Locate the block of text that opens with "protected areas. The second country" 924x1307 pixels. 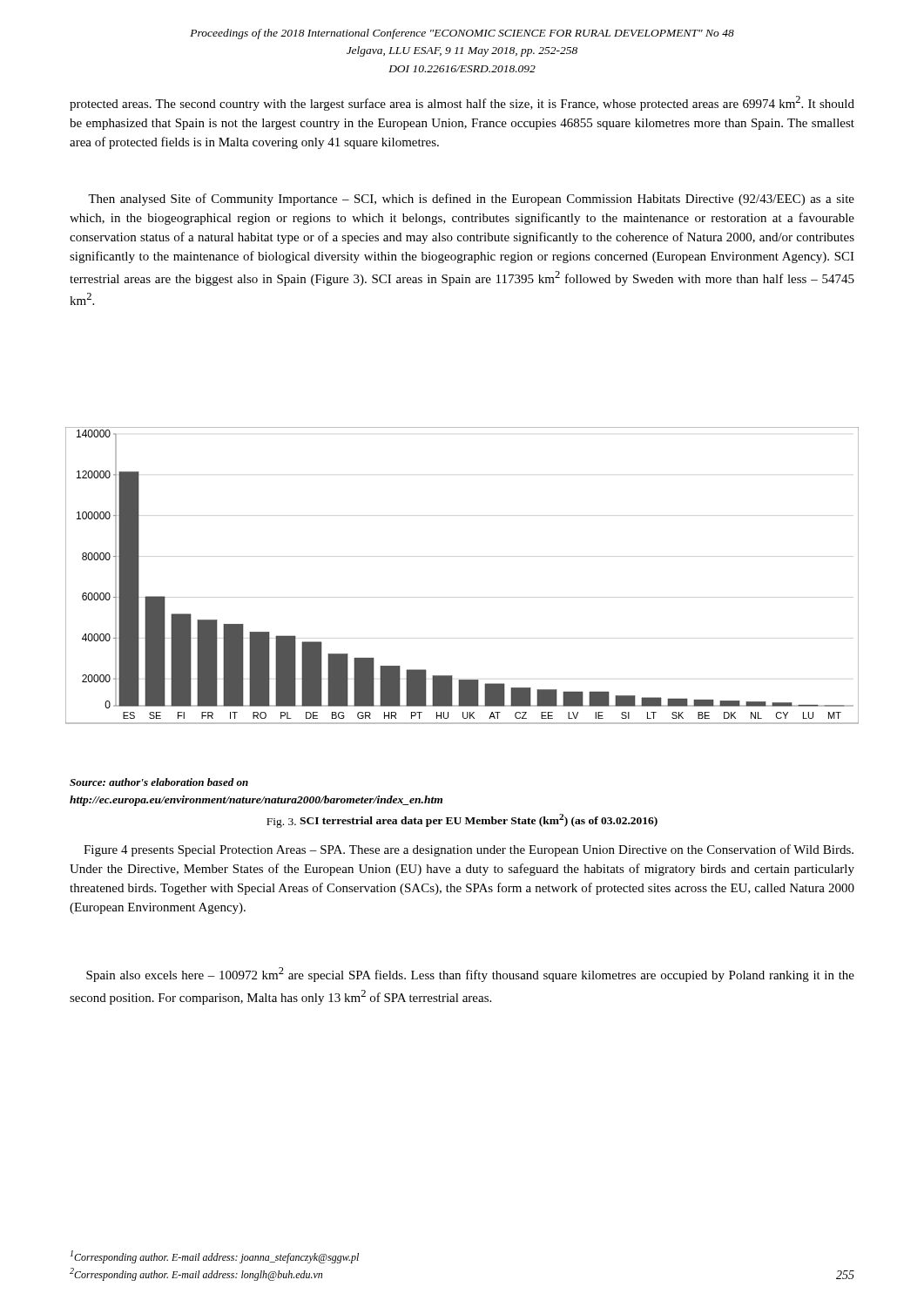[462, 121]
